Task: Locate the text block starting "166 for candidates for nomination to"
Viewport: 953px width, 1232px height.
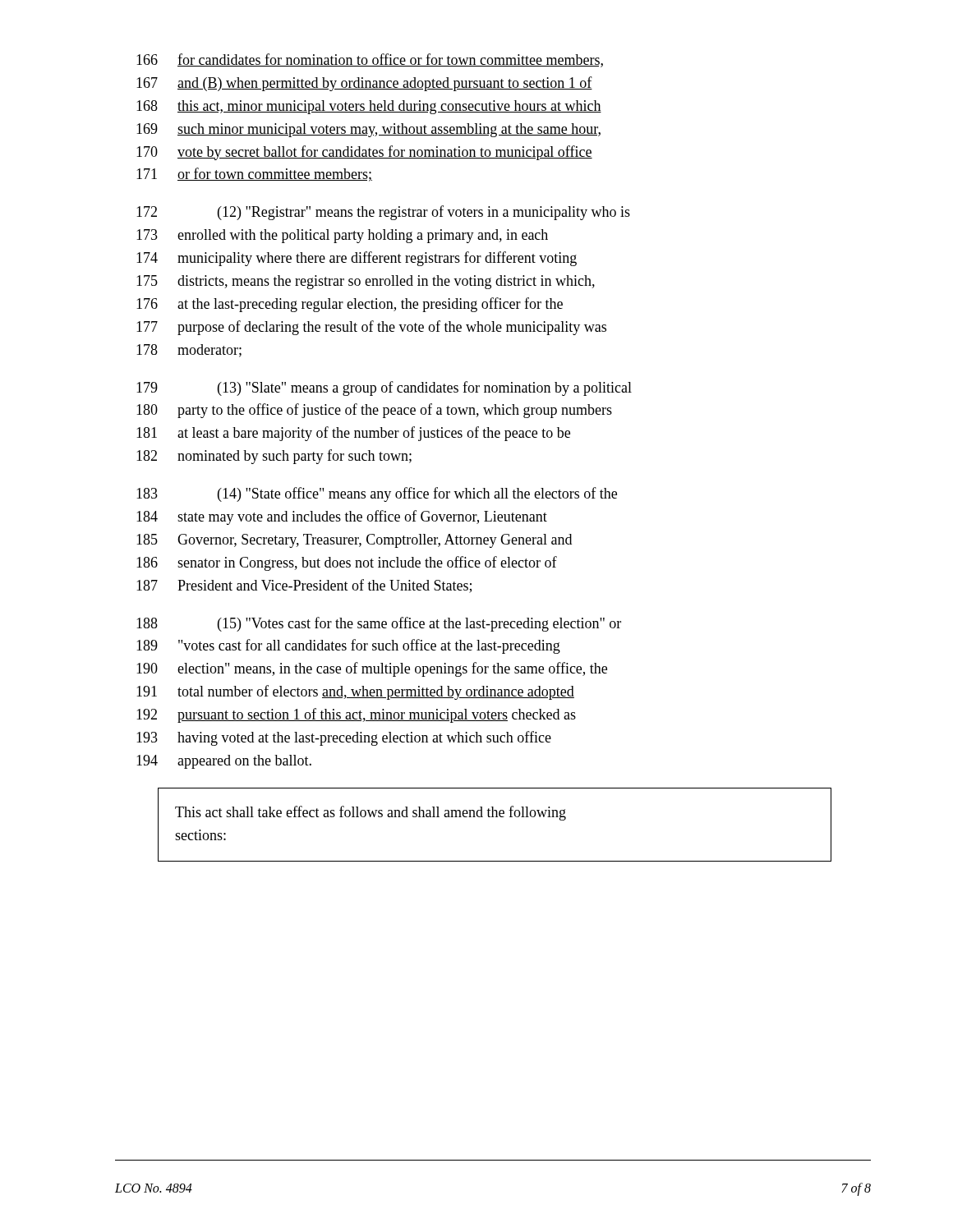Action: pyautogui.click(x=493, y=61)
